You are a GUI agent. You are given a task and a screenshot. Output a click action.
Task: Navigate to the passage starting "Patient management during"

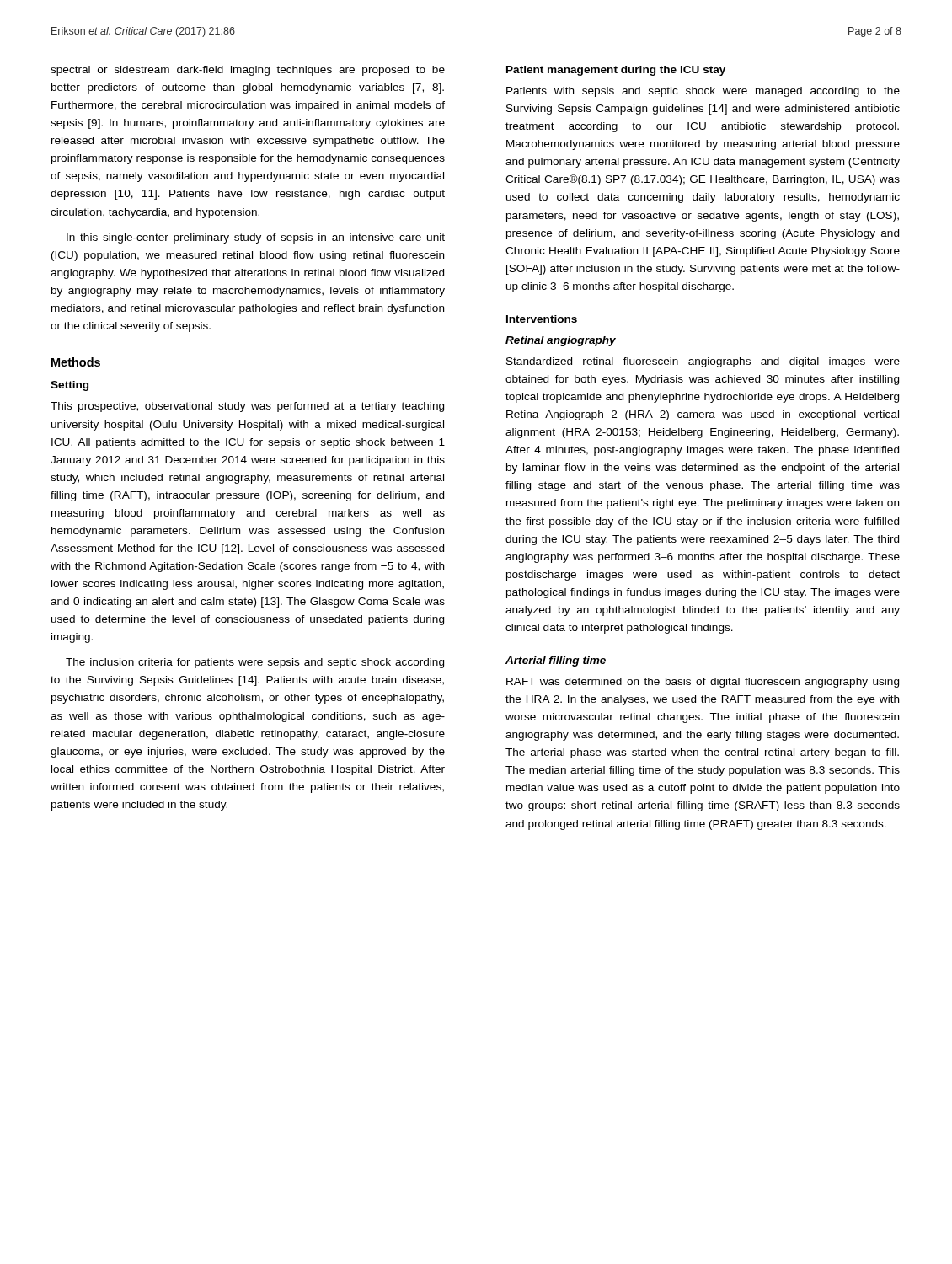(x=616, y=70)
